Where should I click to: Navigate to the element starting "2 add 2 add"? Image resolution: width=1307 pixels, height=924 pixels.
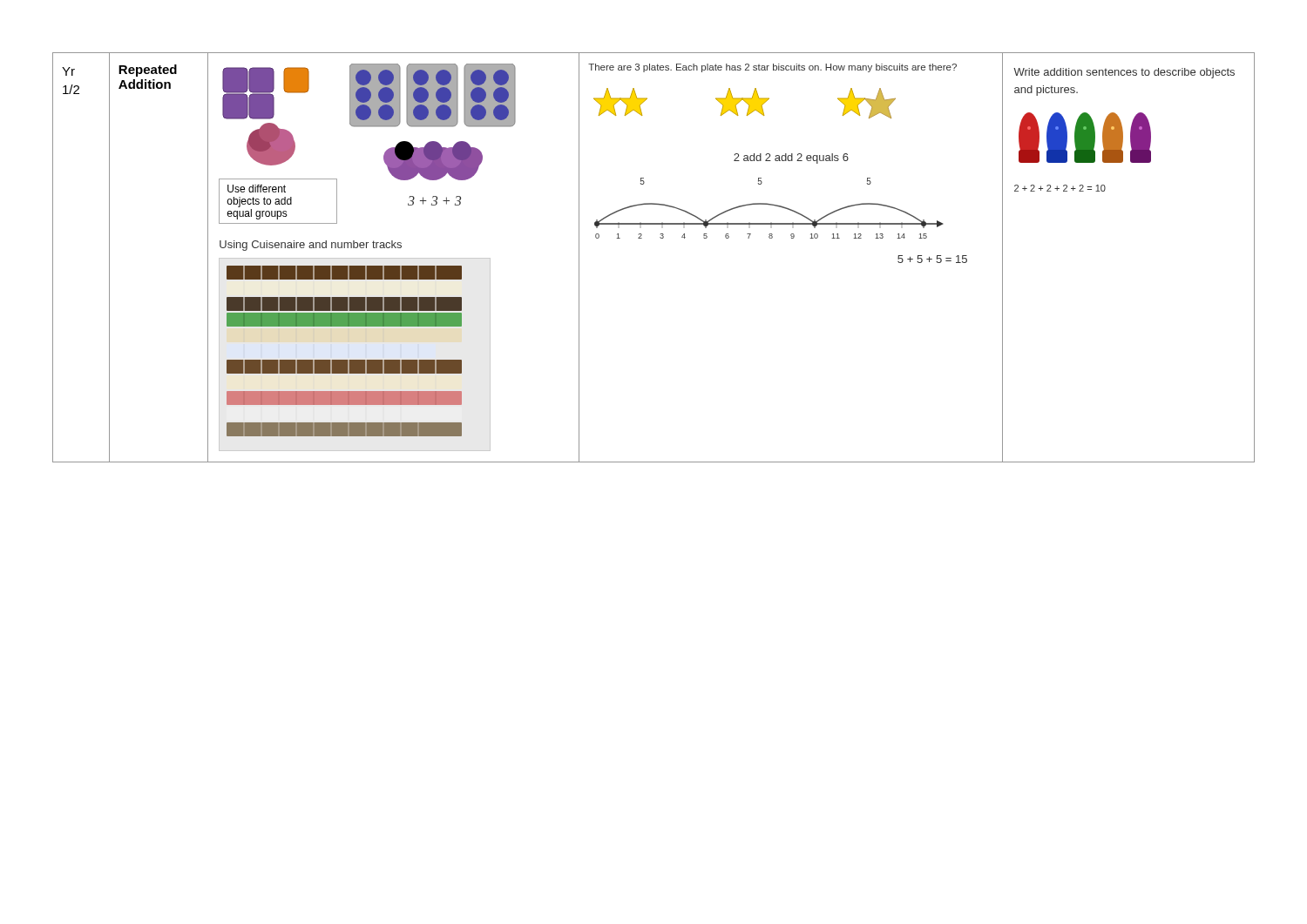pos(791,157)
